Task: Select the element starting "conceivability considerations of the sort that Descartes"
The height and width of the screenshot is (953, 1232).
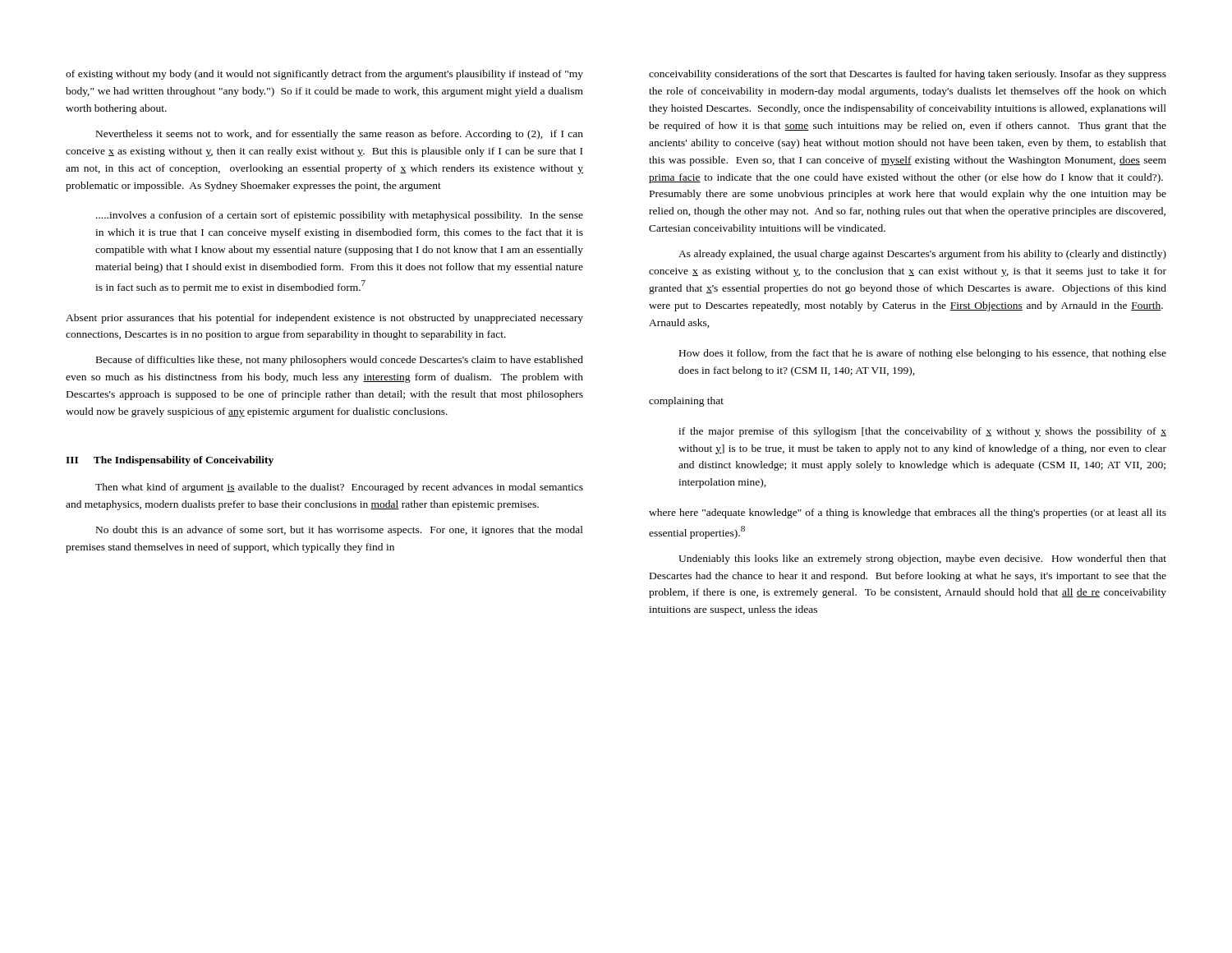Action: (x=908, y=152)
